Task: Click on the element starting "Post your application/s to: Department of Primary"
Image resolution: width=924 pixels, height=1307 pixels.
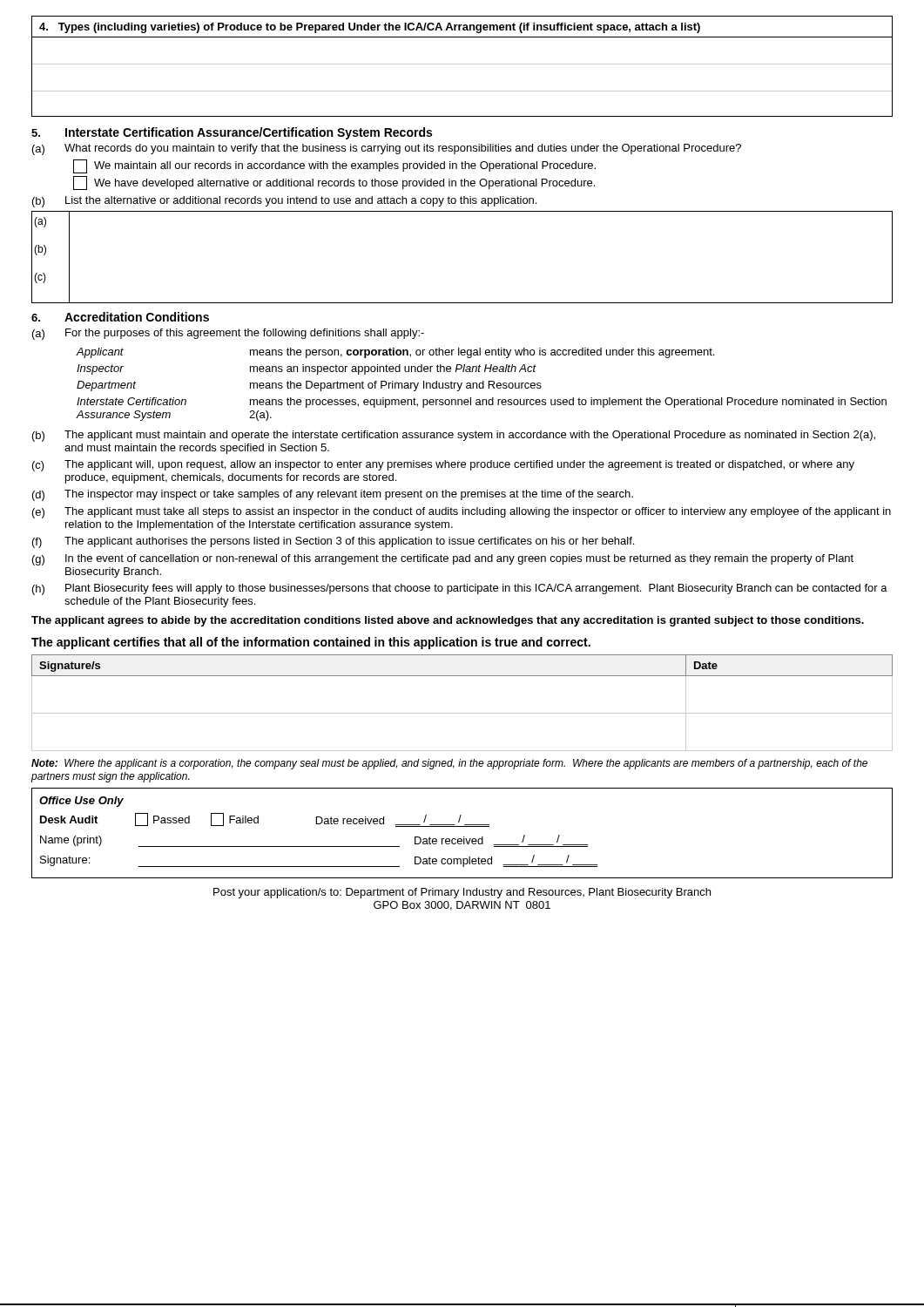Action: 462,899
